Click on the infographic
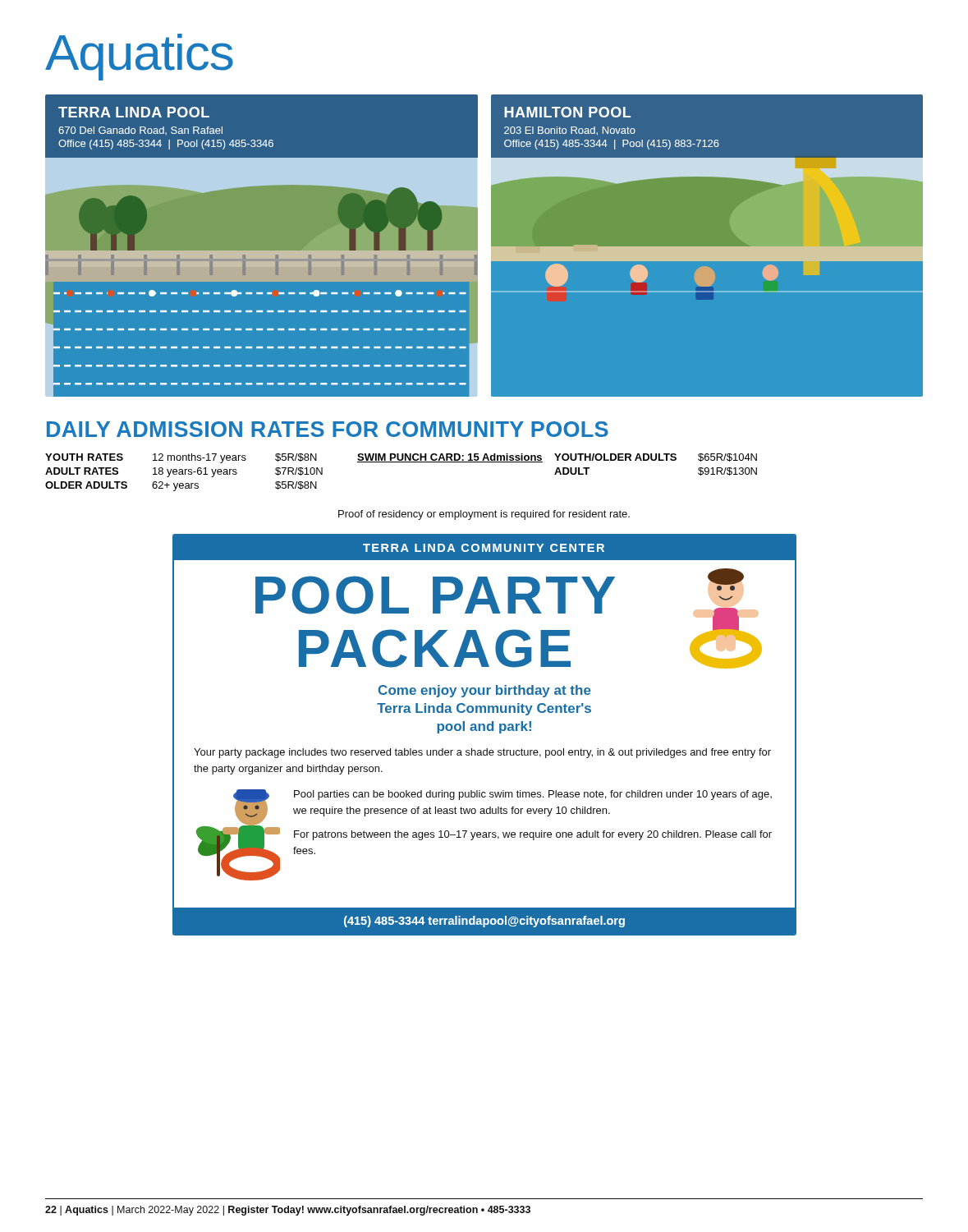The image size is (968, 1232). (484, 735)
